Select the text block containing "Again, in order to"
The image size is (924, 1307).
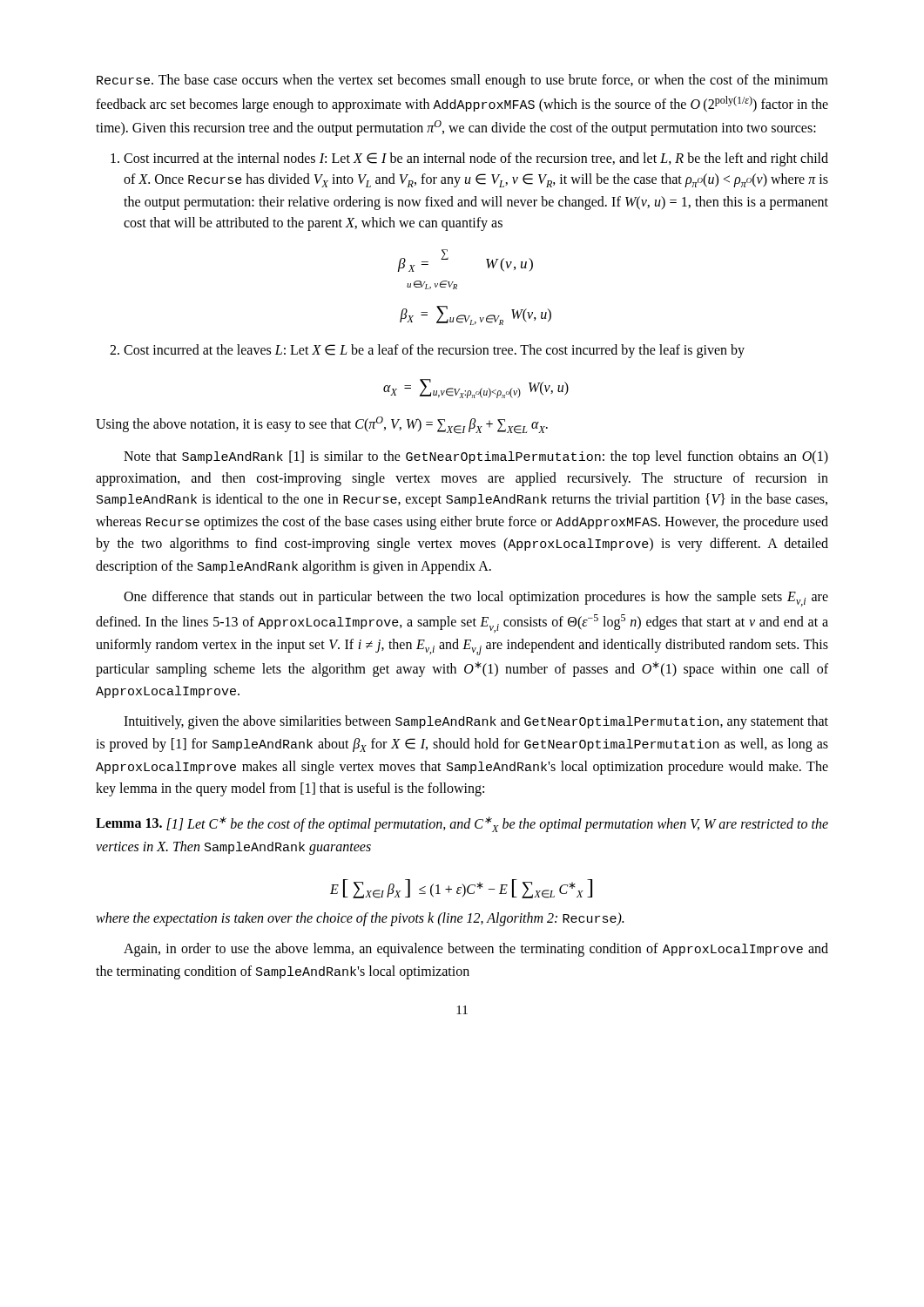point(462,961)
